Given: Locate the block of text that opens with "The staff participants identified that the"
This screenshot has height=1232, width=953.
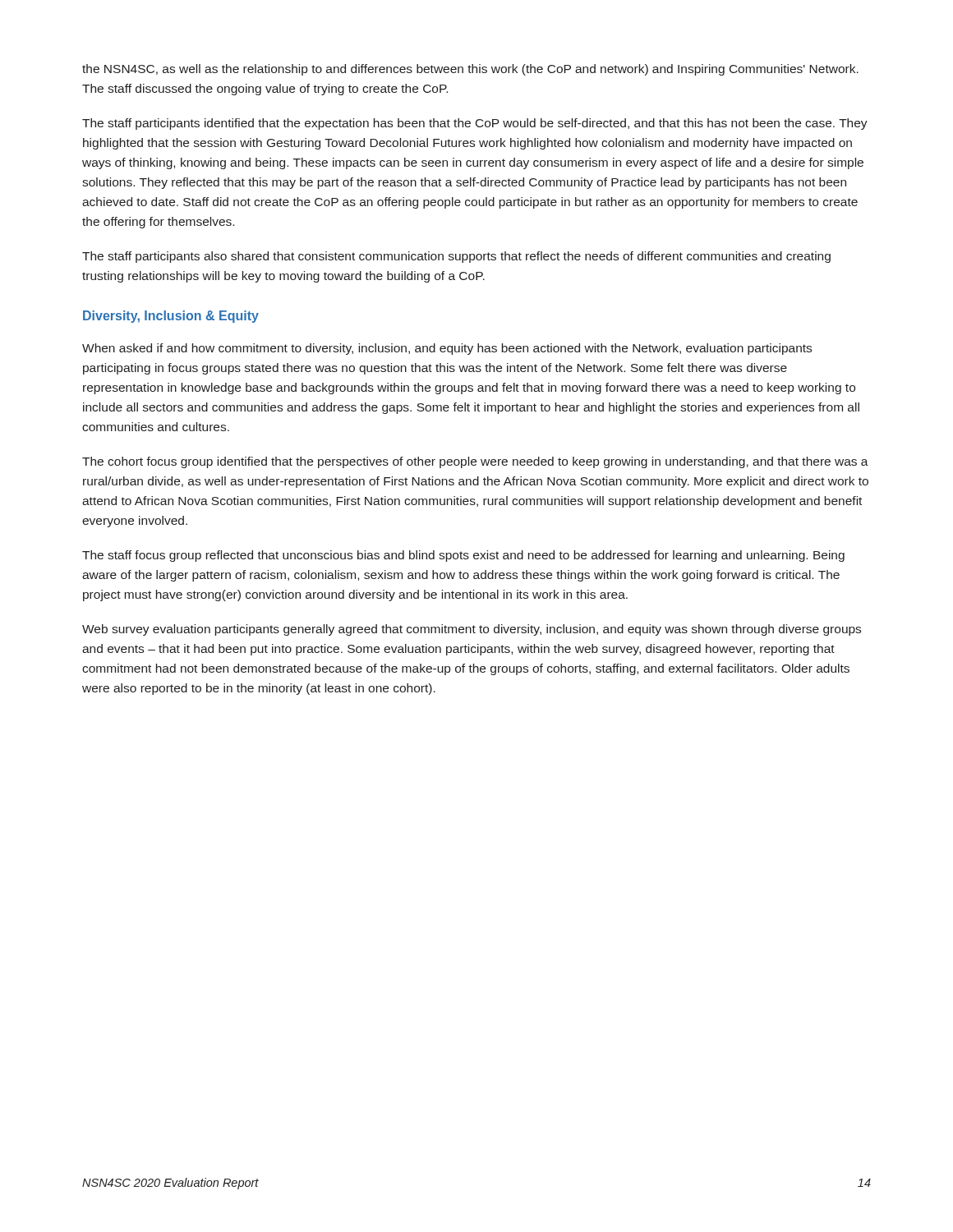Looking at the screenshot, I should (475, 172).
